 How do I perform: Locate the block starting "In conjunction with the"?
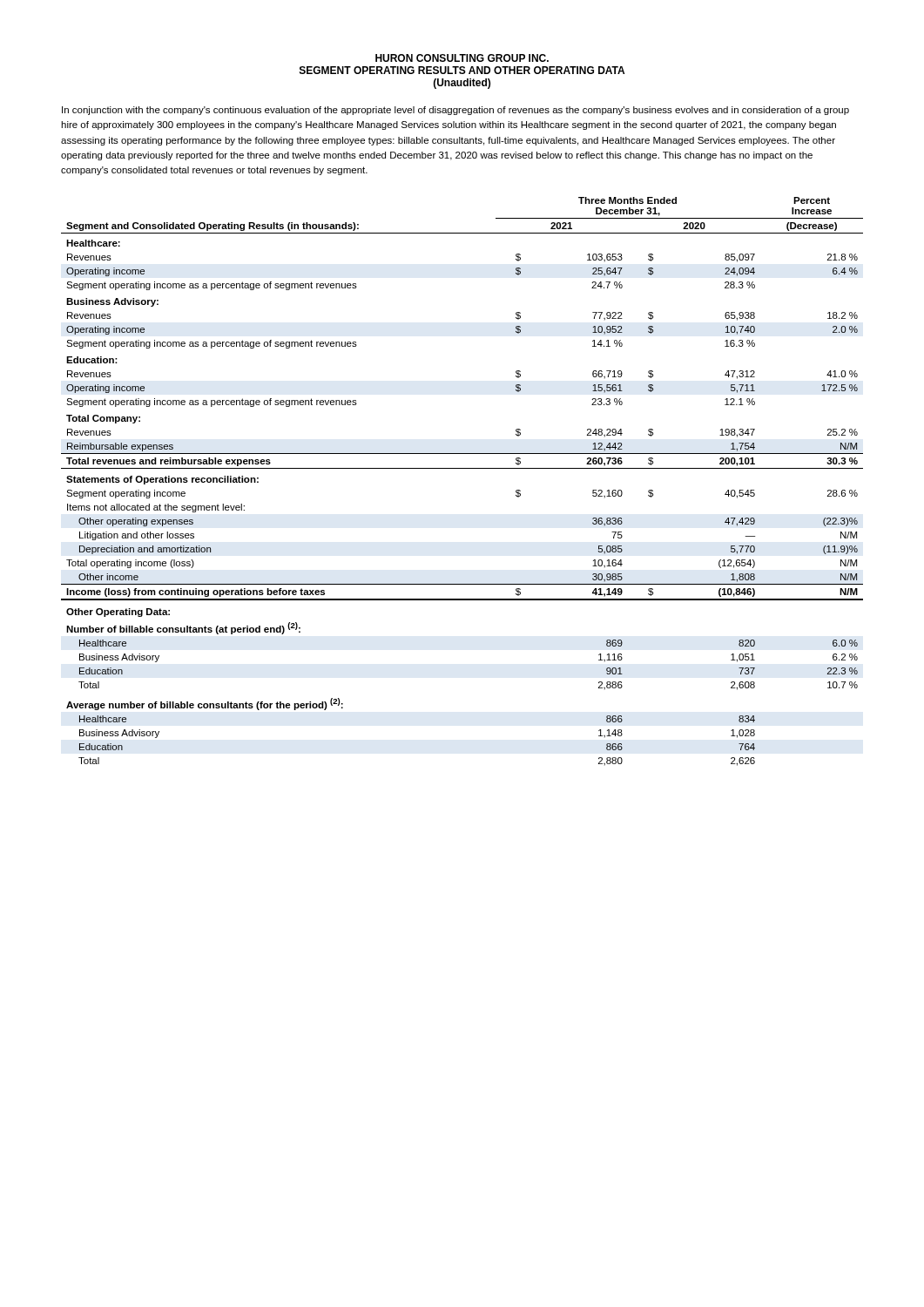455,140
